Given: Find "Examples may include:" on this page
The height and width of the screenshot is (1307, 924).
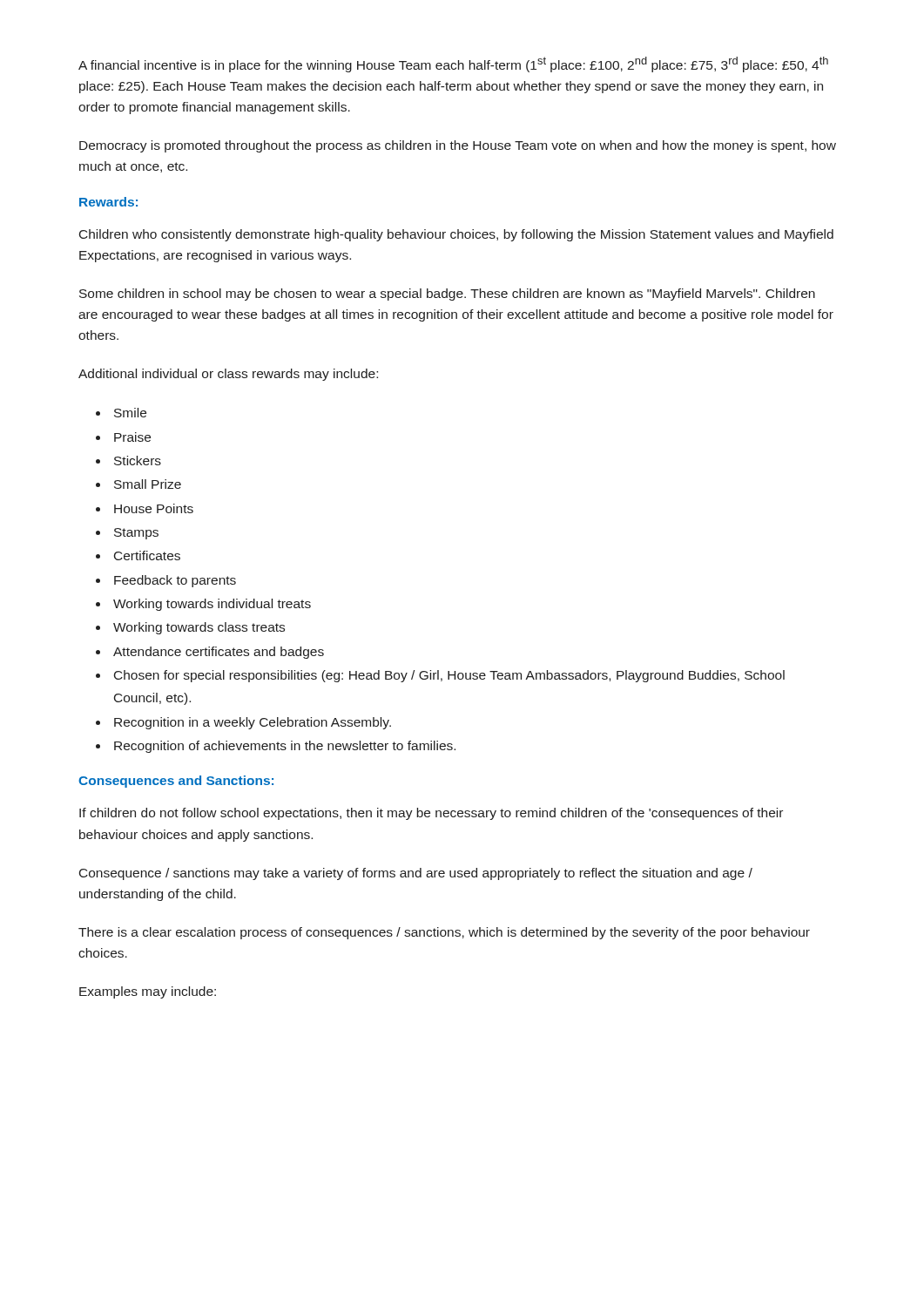Looking at the screenshot, I should pyautogui.click(x=148, y=991).
